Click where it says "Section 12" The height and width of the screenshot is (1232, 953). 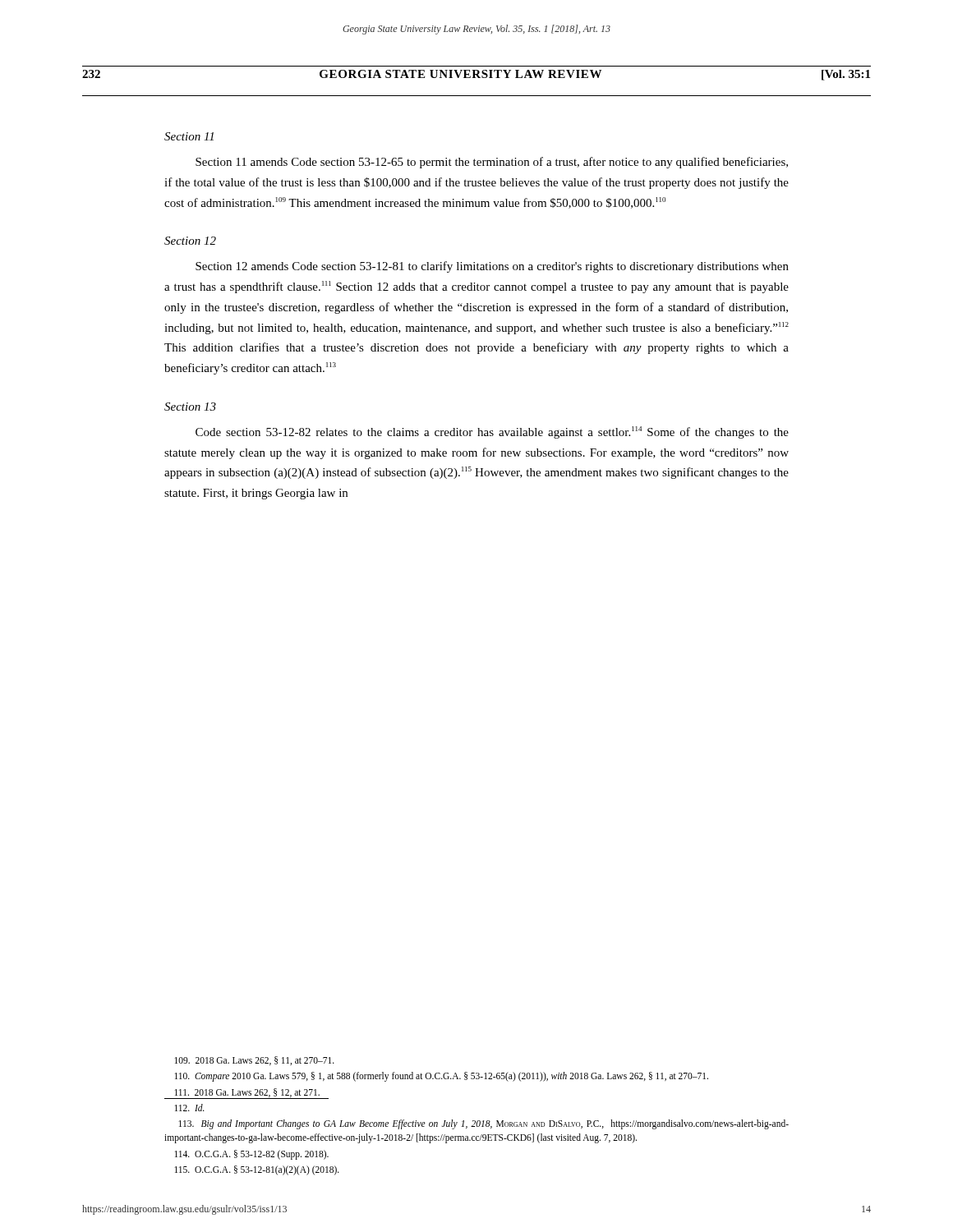[x=190, y=241]
